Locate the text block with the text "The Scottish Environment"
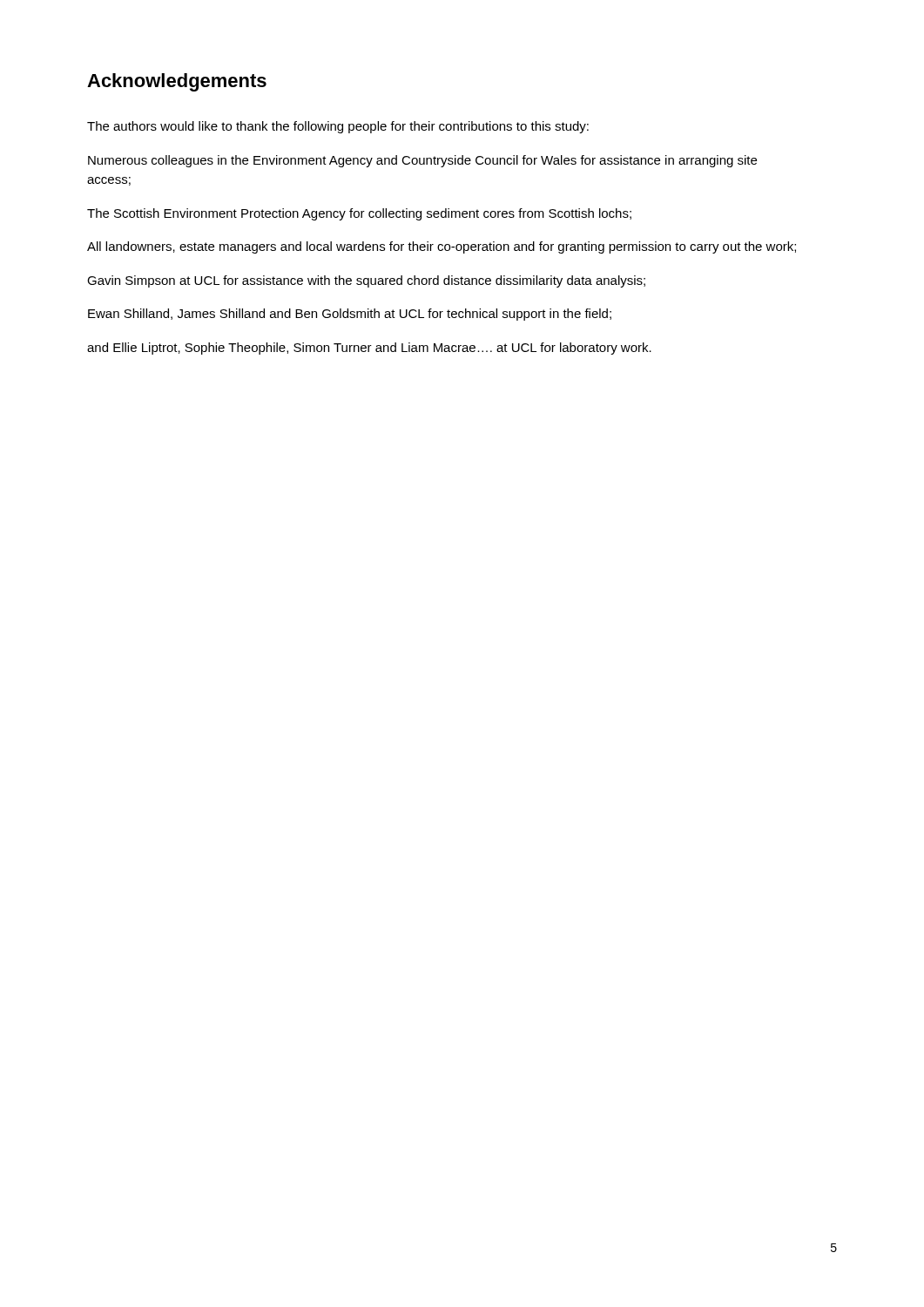The width and height of the screenshot is (924, 1307). pyautogui.click(x=360, y=213)
